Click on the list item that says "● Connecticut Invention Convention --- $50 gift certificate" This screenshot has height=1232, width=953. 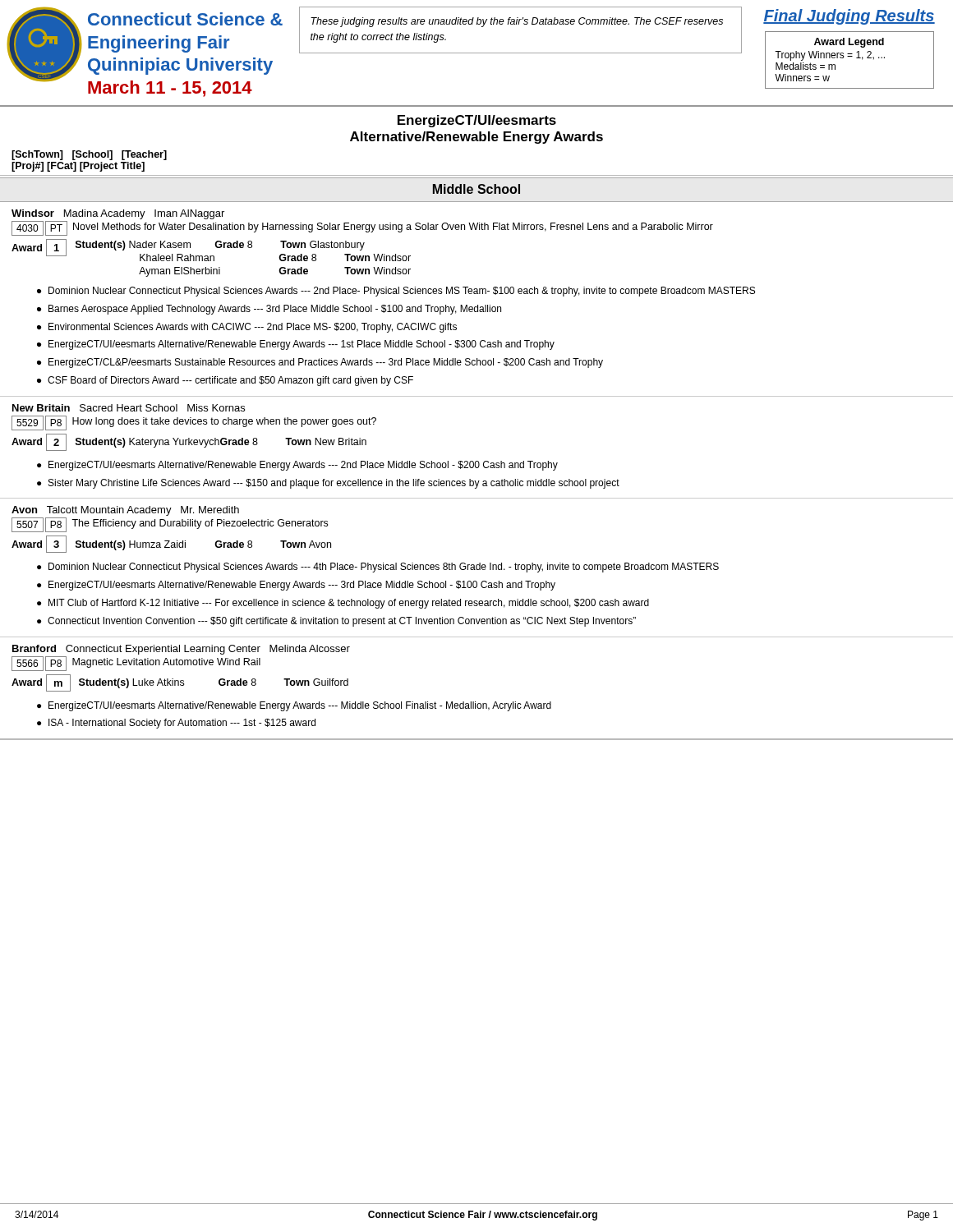pyautogui.click(x=336, y=621)
